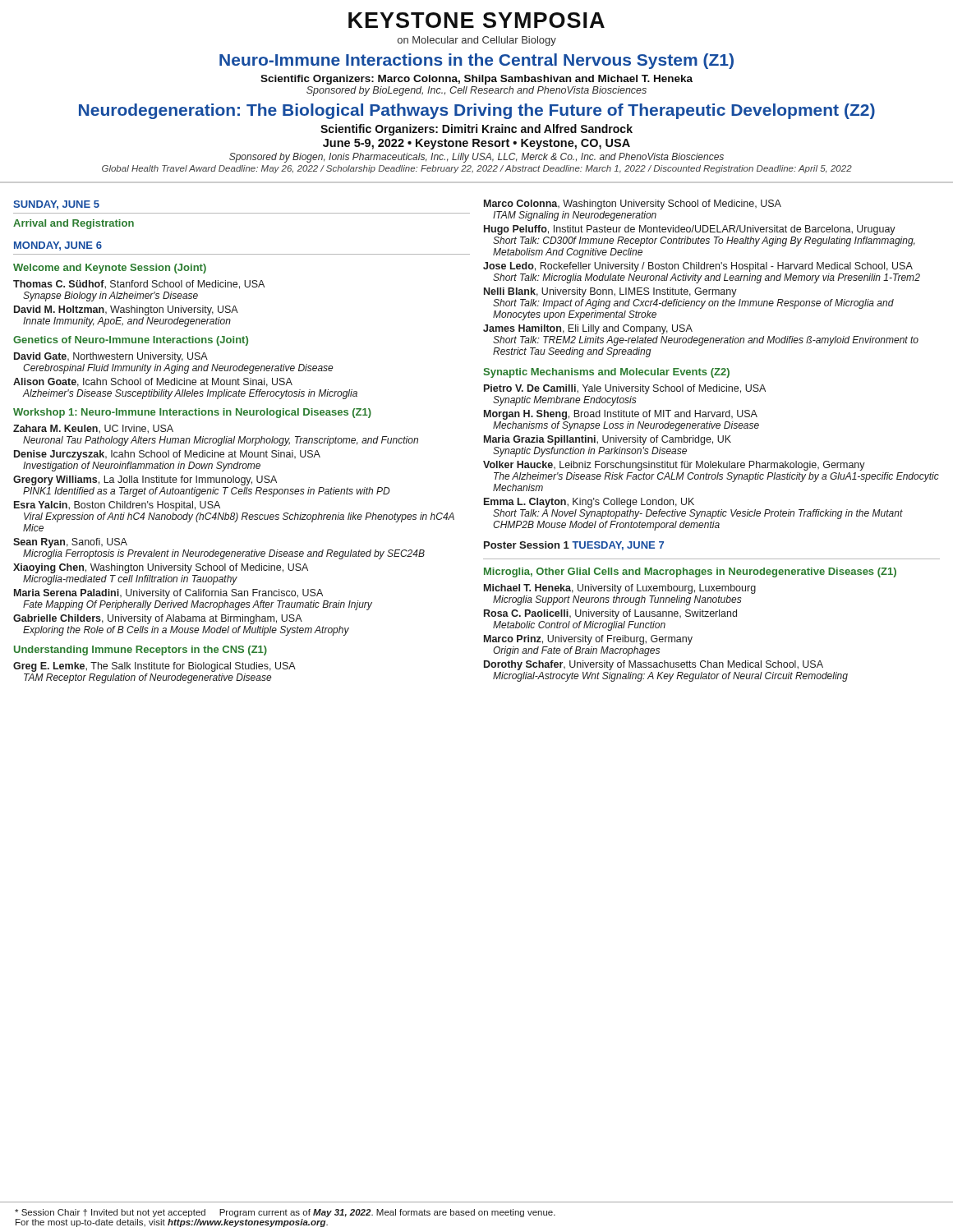The height and width of the screenshot is (1232, 953).
Task: Find the text that says "Synapse Biology in Alzheimer's Disease"
Action: (x=111, y=296)
